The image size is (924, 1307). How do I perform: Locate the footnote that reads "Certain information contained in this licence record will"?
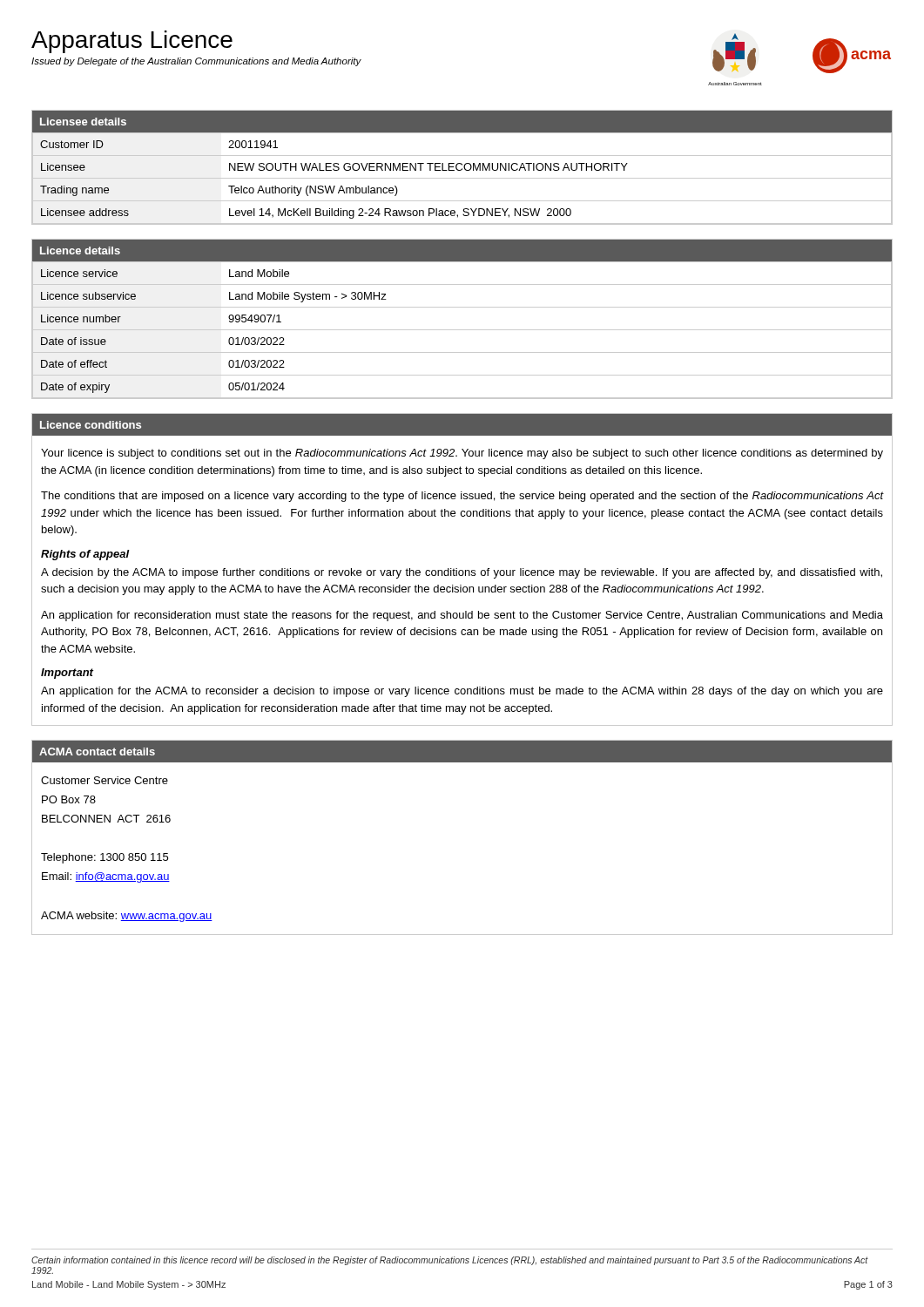tap(462, 1262)
